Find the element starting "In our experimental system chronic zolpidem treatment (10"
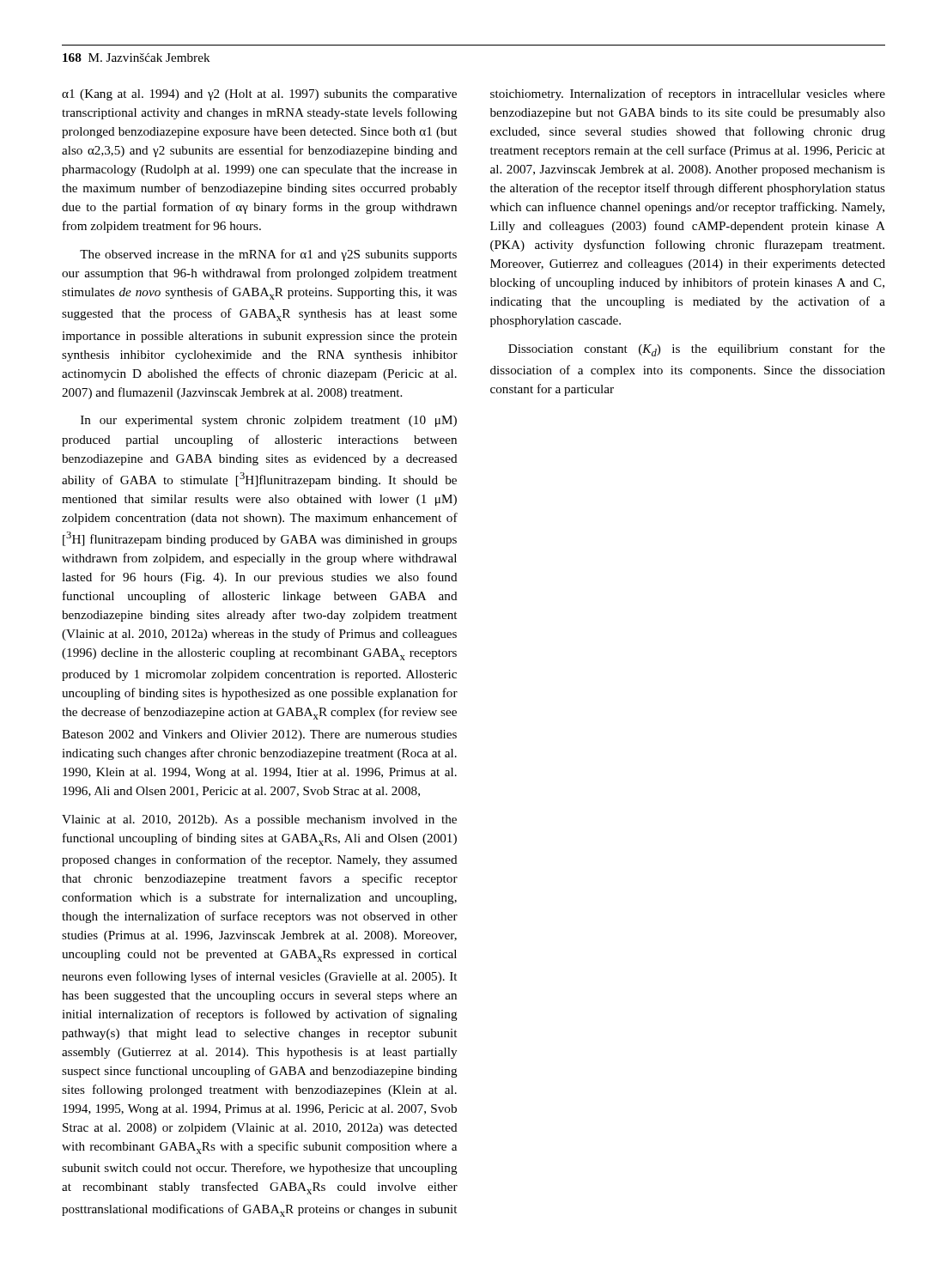 click(260, 606)
